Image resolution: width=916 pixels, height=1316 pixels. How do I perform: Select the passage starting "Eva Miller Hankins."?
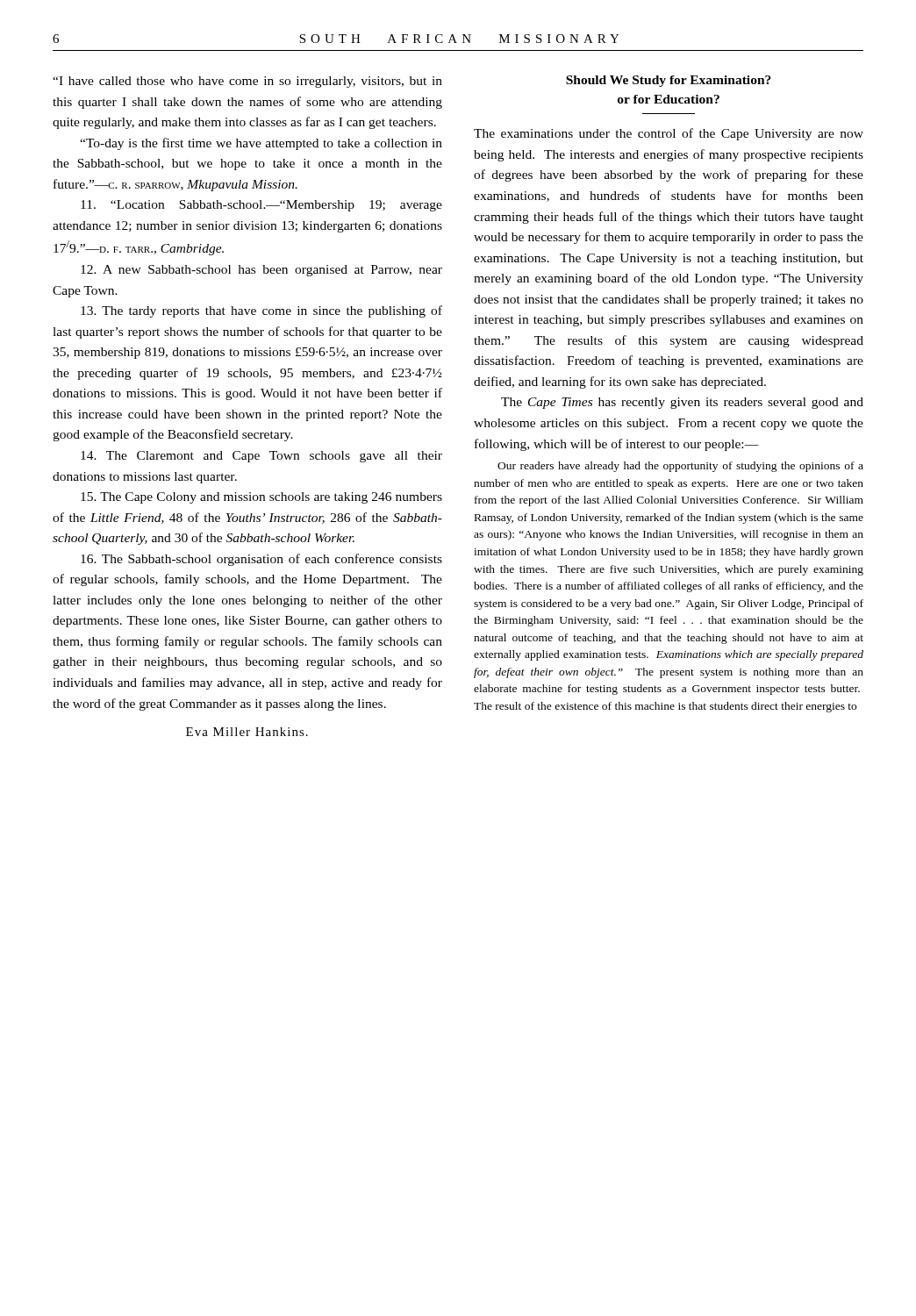coord(247,732)
